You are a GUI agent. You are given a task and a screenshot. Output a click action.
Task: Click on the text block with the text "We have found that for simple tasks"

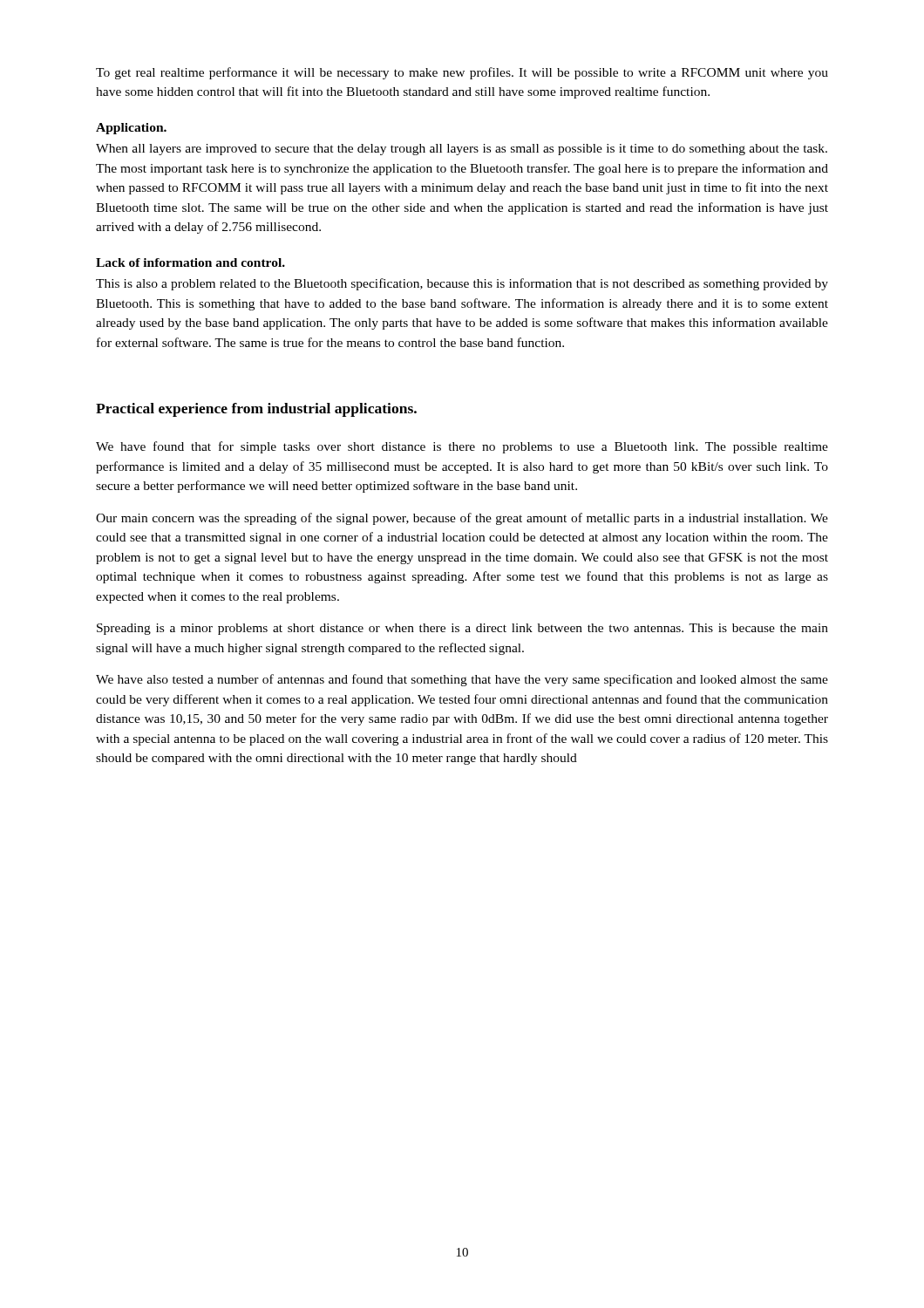pyautogui.click(x=462, y=467)
